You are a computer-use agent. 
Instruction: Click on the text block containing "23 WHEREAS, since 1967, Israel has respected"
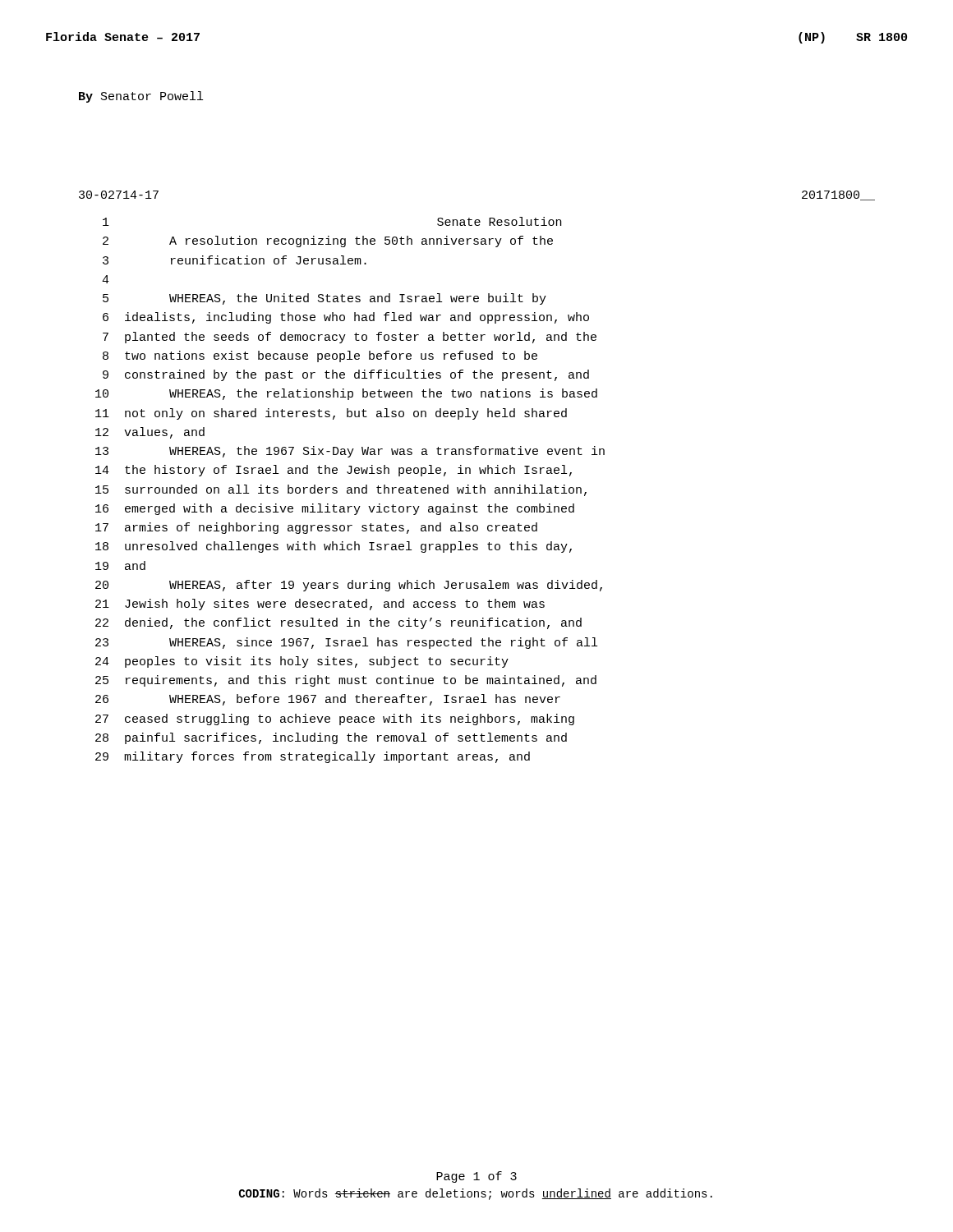click(x=476, y=643)
